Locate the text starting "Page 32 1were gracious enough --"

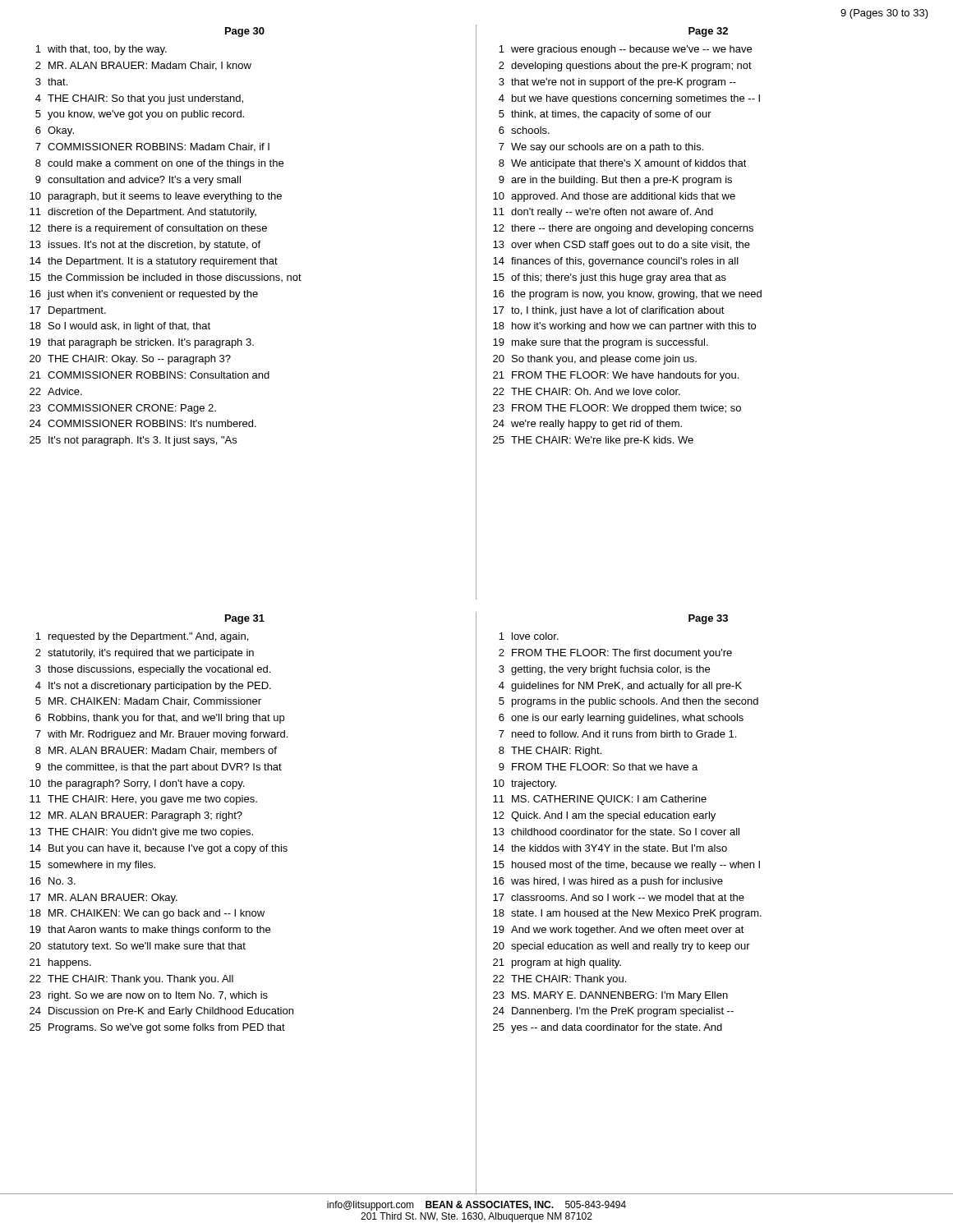(708, 237)
